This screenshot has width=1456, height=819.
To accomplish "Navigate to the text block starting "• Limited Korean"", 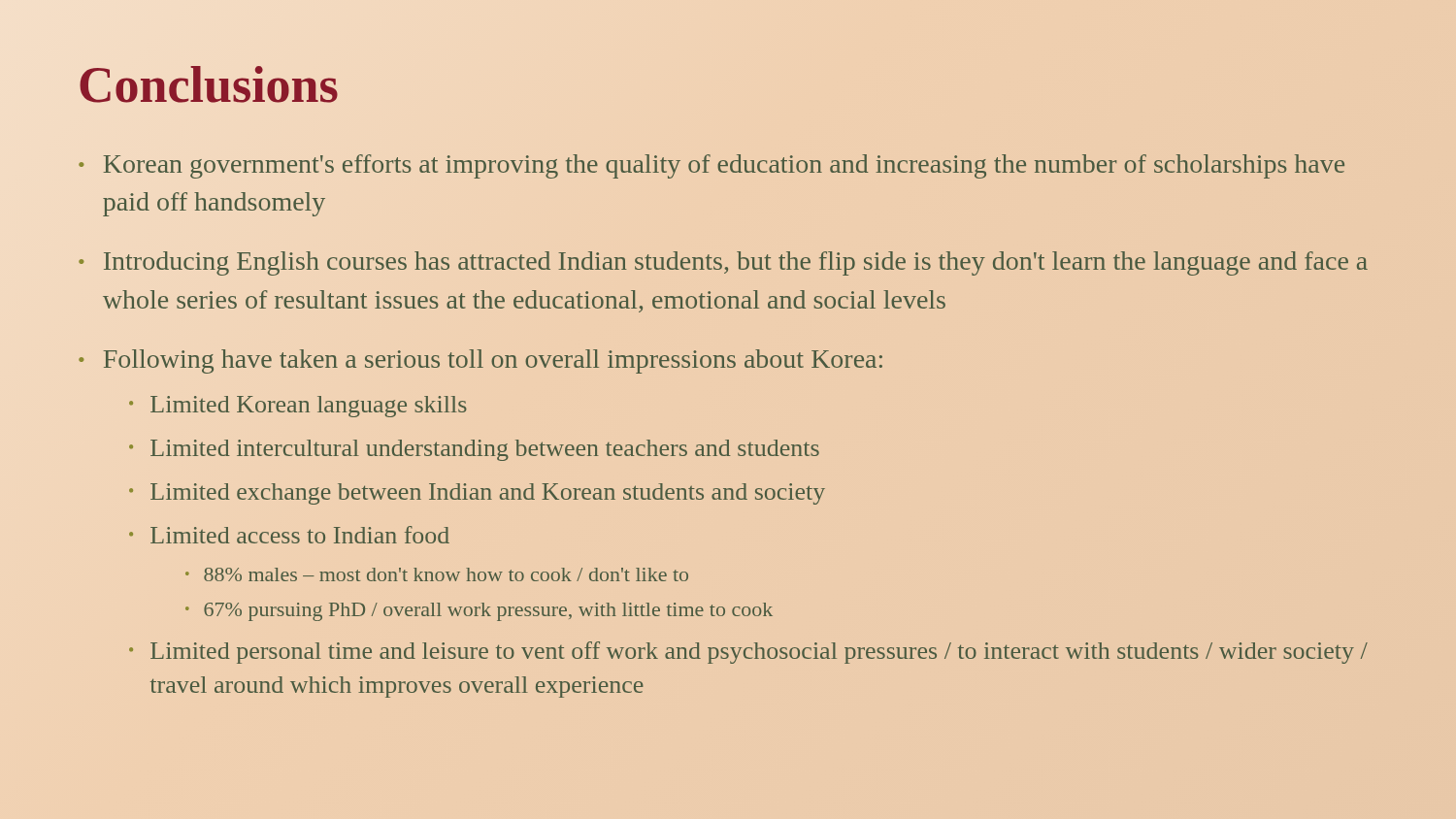I will pyautogui.click(x=298, y=404).
